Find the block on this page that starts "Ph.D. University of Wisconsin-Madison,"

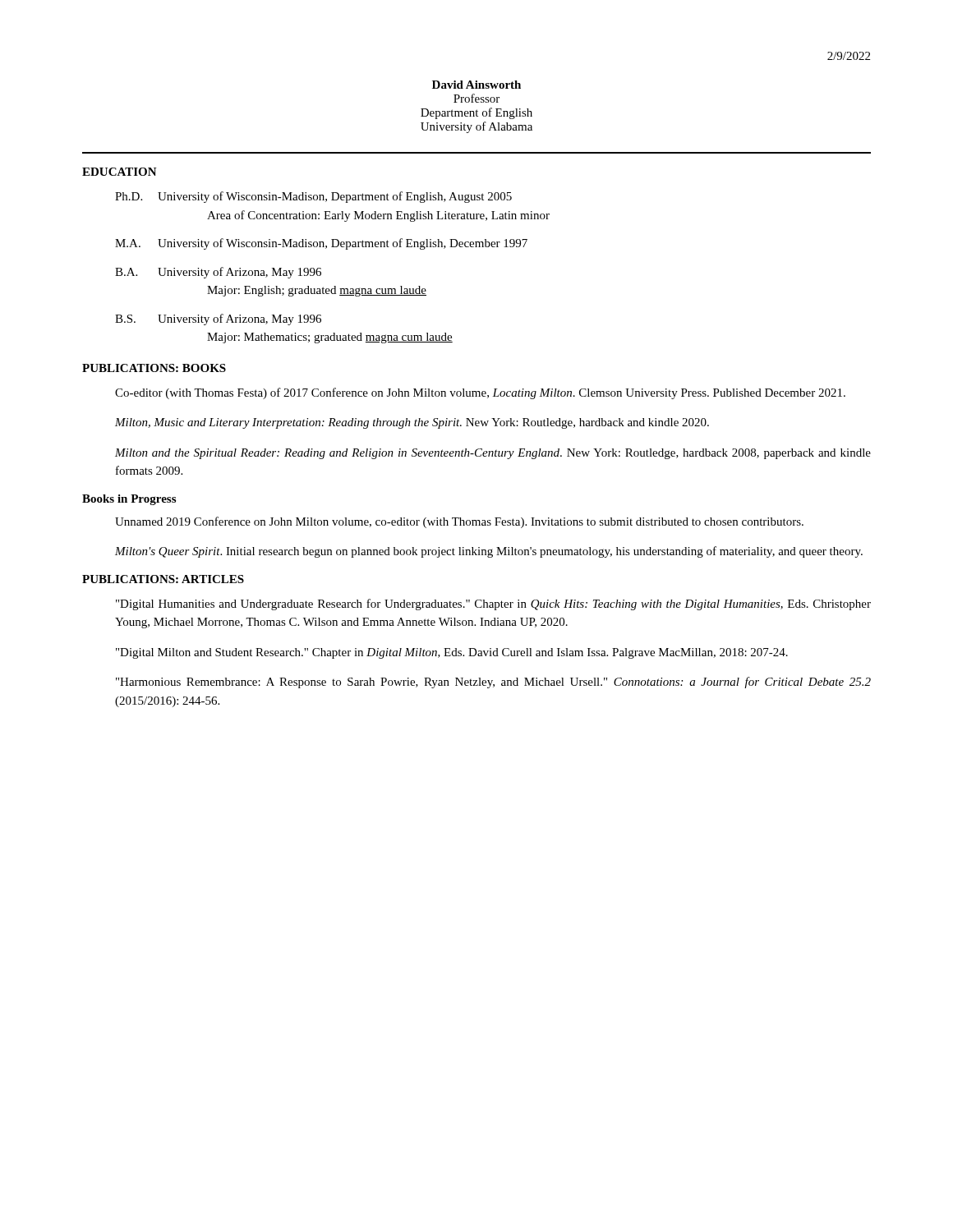point(493,206)
